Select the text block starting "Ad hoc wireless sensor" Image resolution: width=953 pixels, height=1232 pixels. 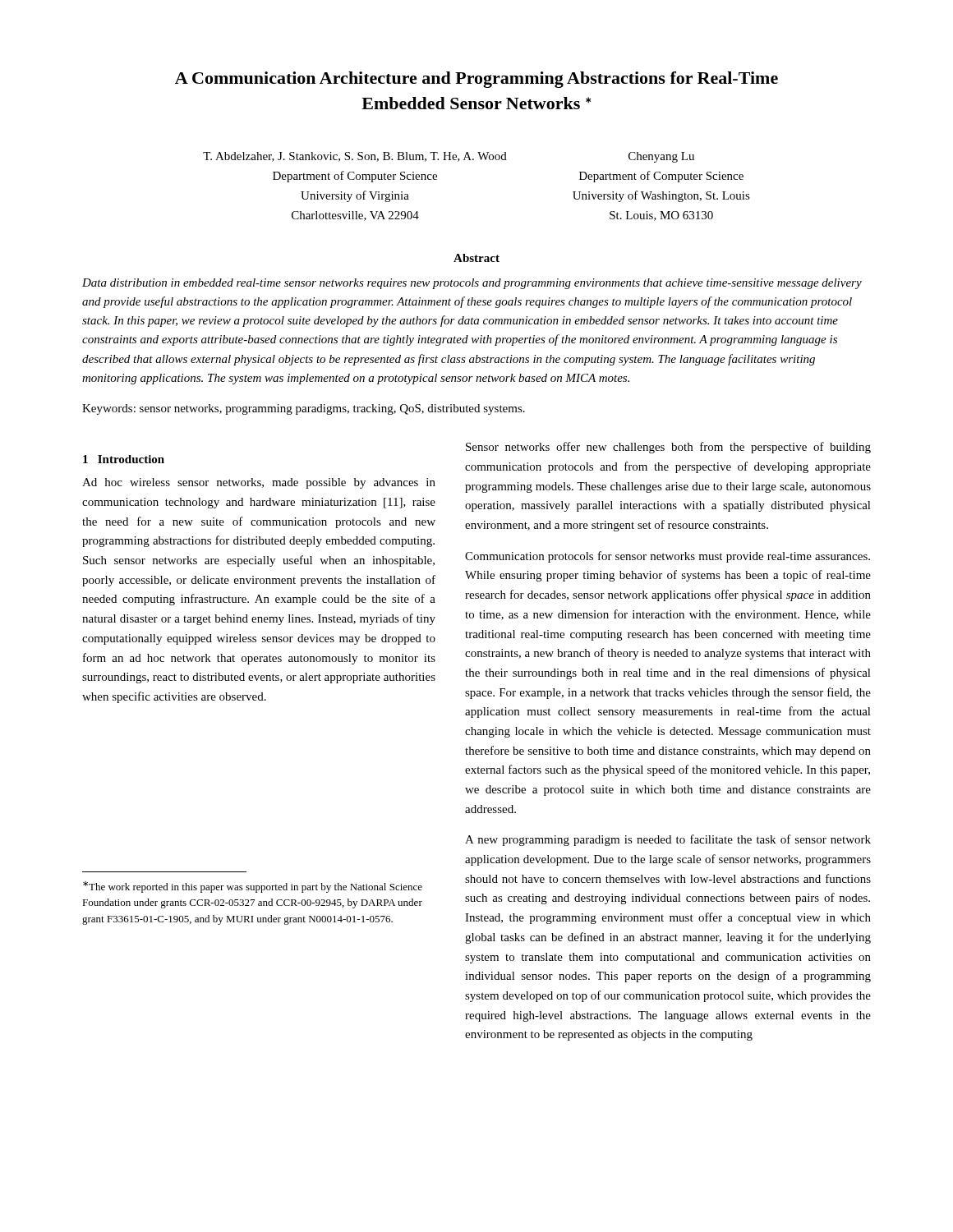pos(259,589)
